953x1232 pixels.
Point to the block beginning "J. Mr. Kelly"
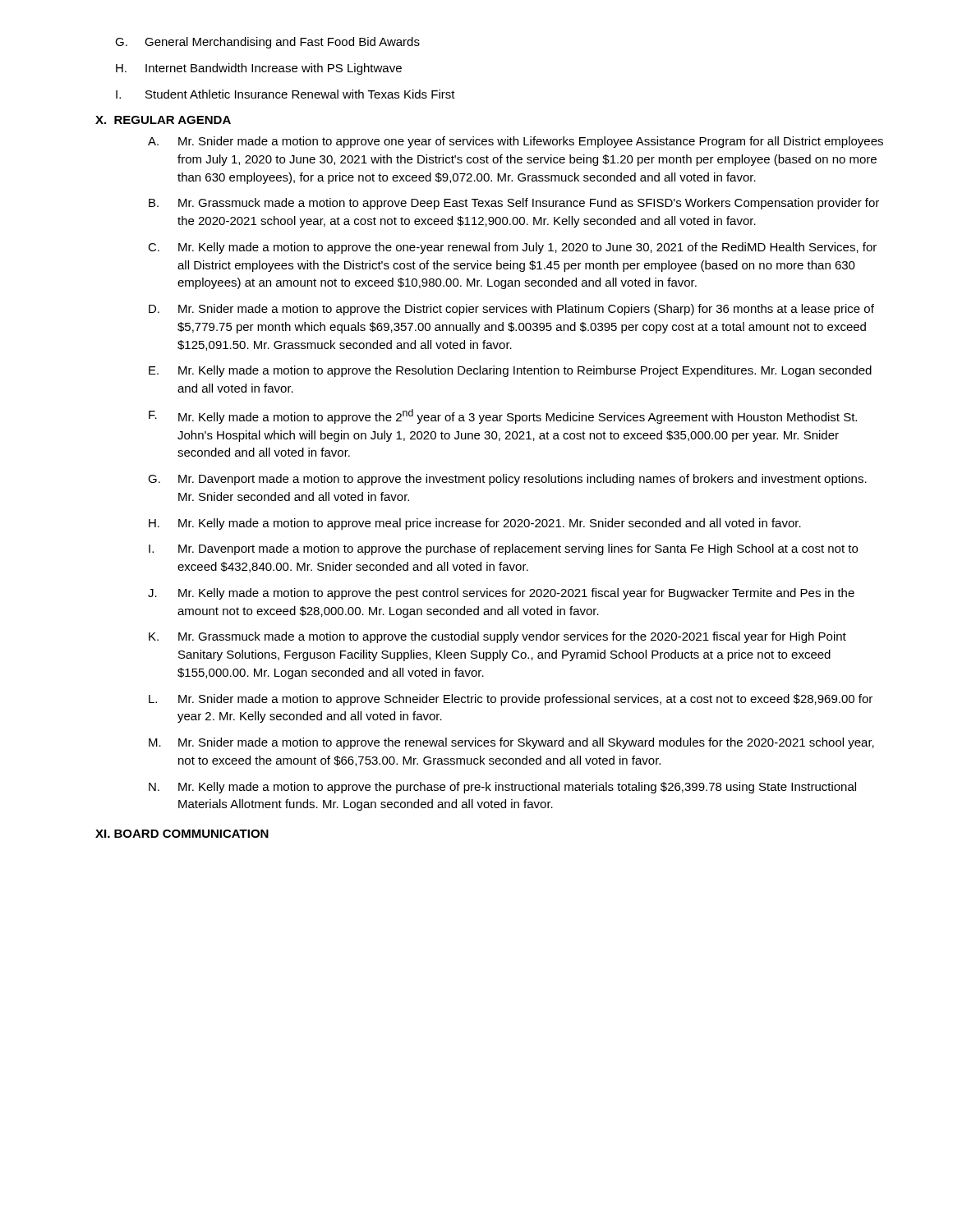click(x=518, y=602)
